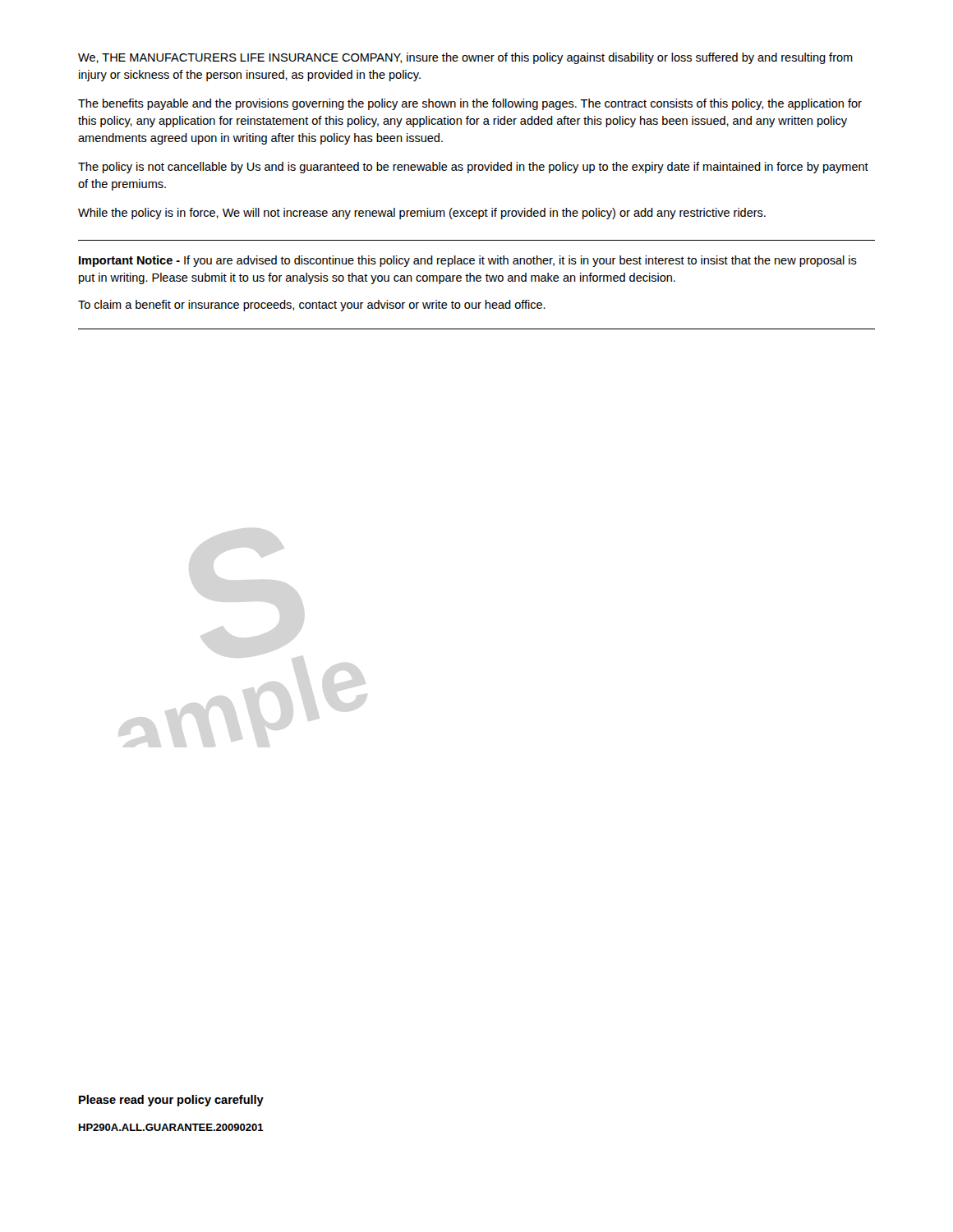Find the text block starting "Important Notice -"
953x1232 pixels.
[467, 269]
